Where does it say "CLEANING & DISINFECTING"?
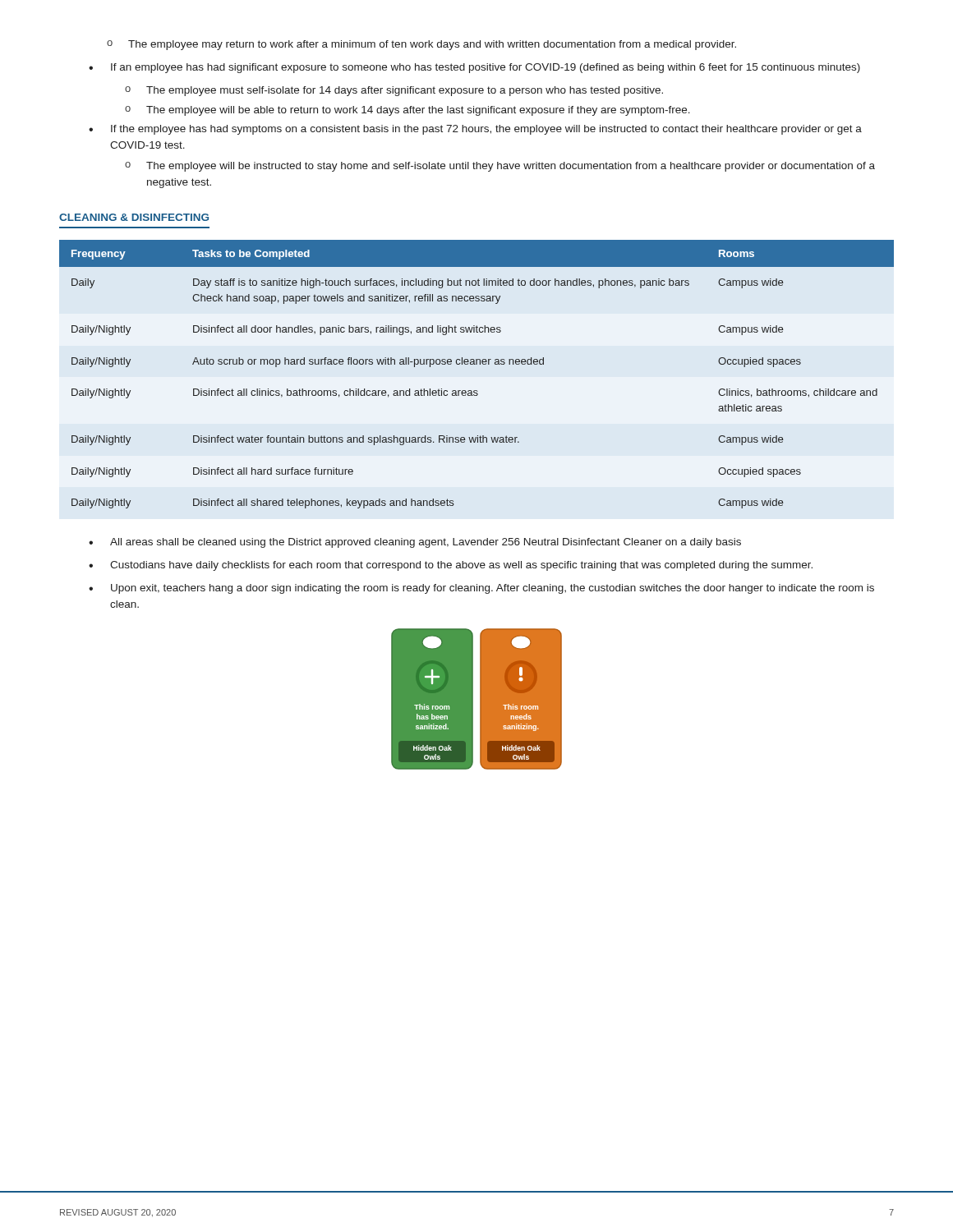 [x=134, y=218]
